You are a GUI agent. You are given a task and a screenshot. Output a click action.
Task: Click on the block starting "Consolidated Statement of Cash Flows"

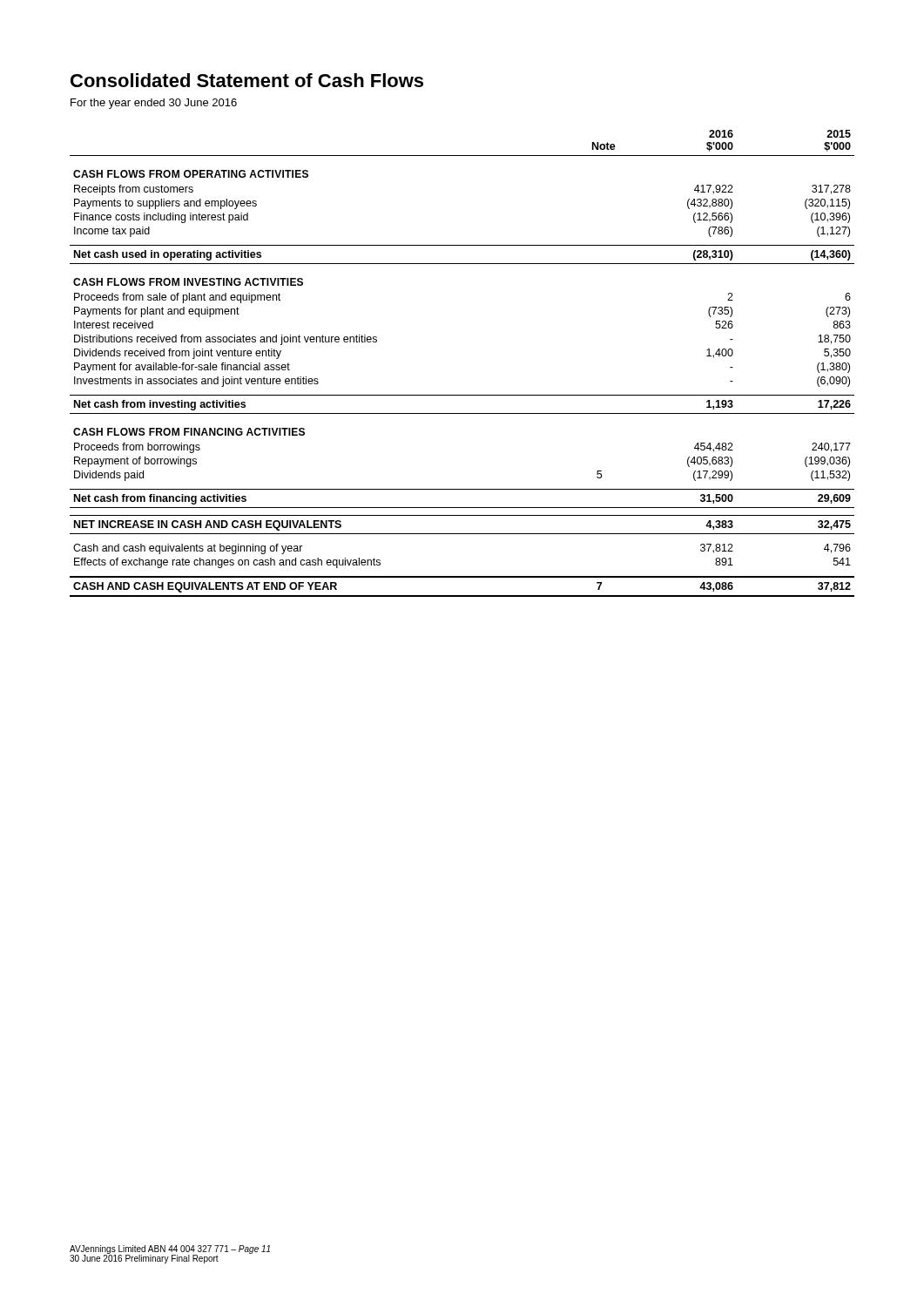(x=247, y=80)
